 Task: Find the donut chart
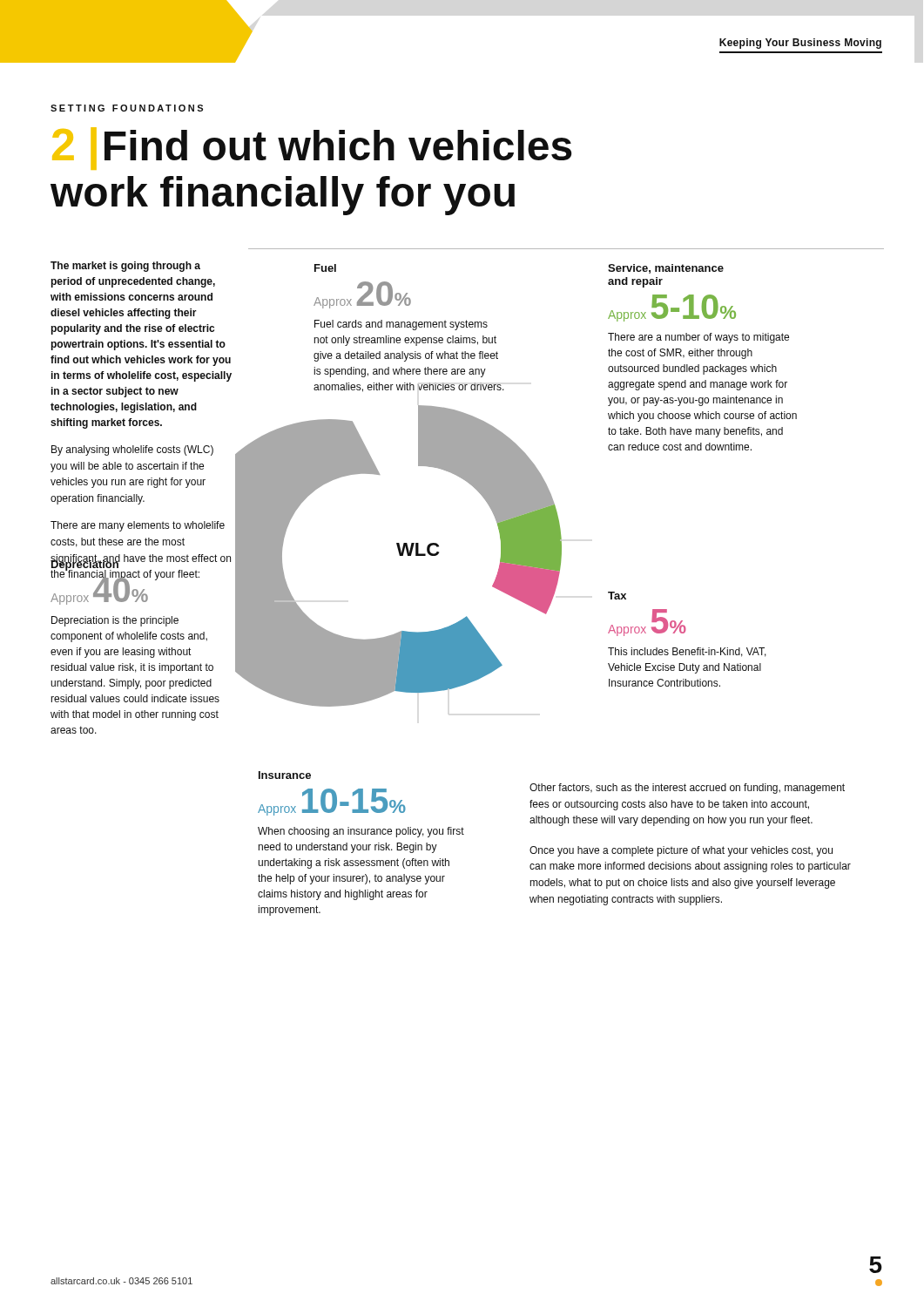pyautogui.click(x=418, y=549)
